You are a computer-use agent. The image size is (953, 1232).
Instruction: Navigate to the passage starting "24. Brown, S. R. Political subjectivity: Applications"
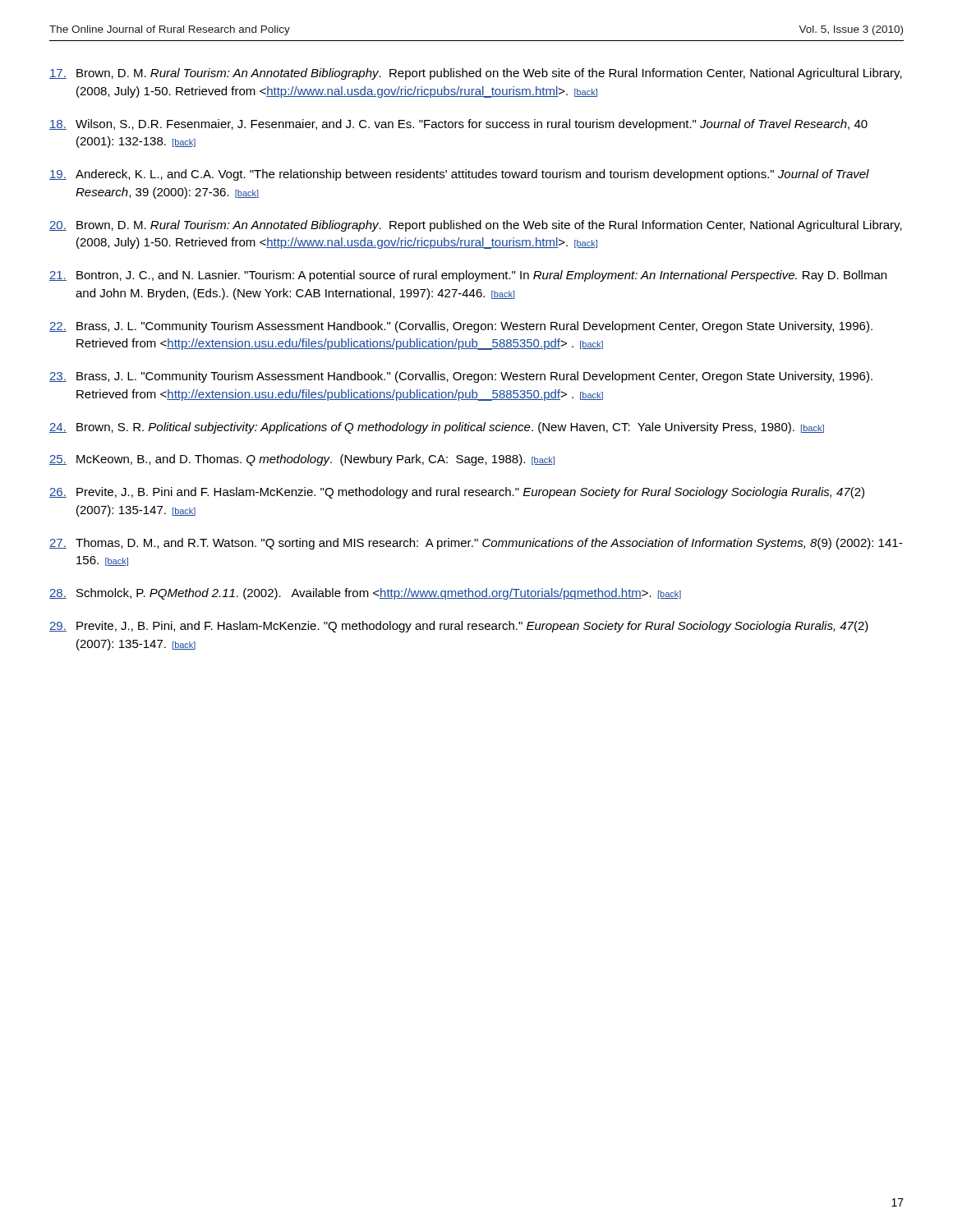click(x=476, y=427)
